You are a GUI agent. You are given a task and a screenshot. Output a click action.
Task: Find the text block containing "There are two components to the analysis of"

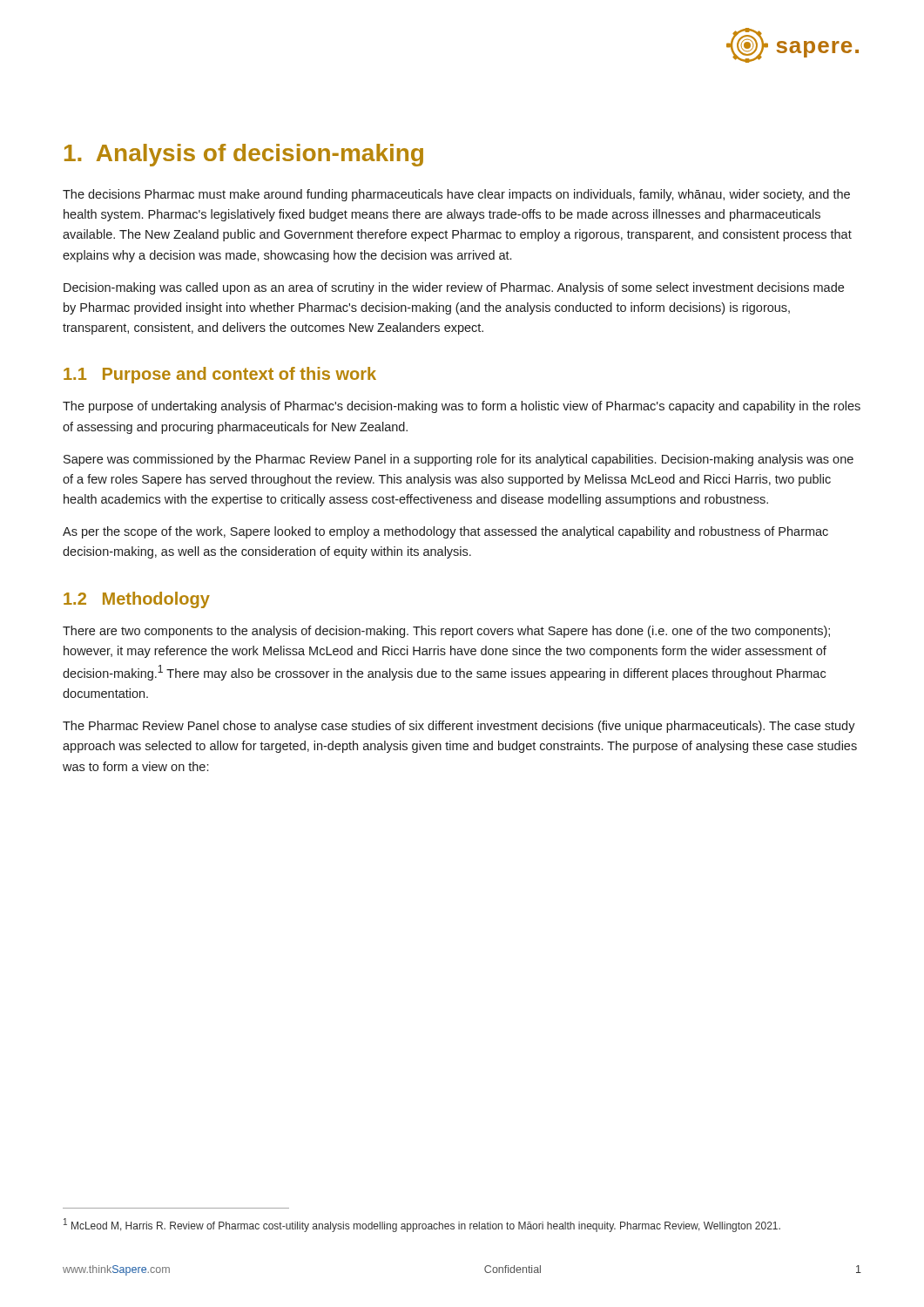[x=462, y=663]
